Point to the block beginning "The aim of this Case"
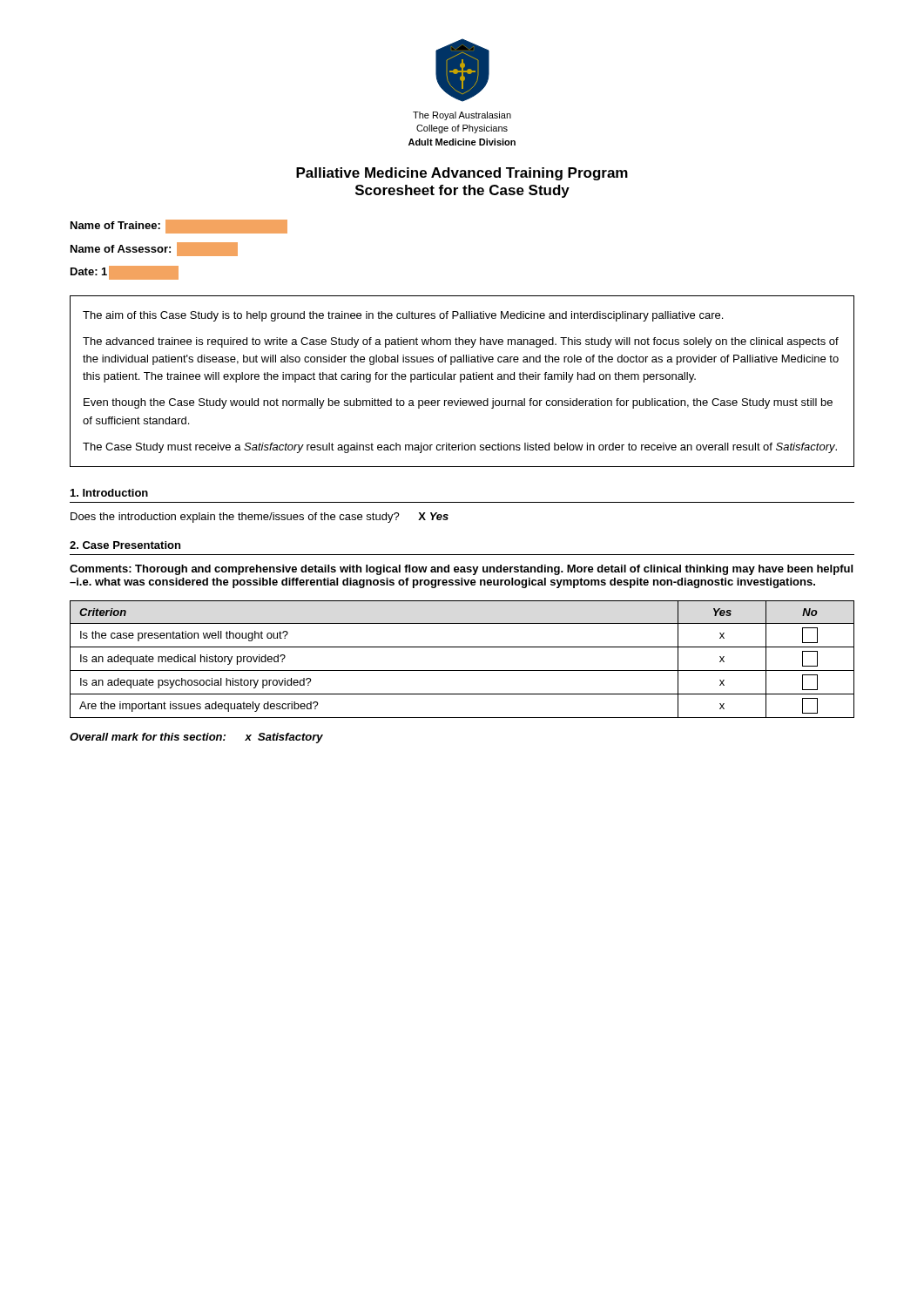The height and width of the screenshot is (1307, 924). 462,381
